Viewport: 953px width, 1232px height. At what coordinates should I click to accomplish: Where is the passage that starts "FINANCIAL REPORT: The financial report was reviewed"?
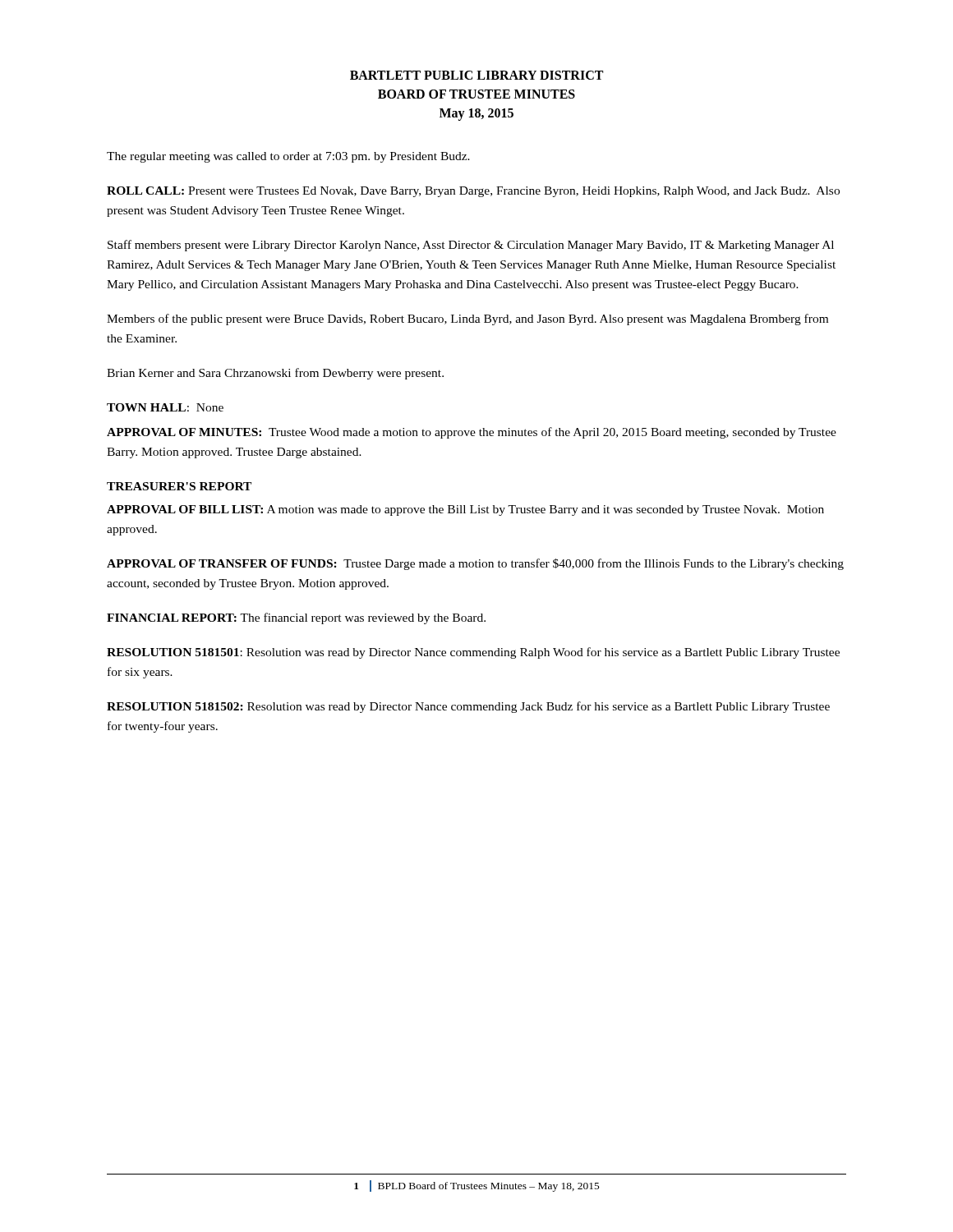[x=297, y=617]
